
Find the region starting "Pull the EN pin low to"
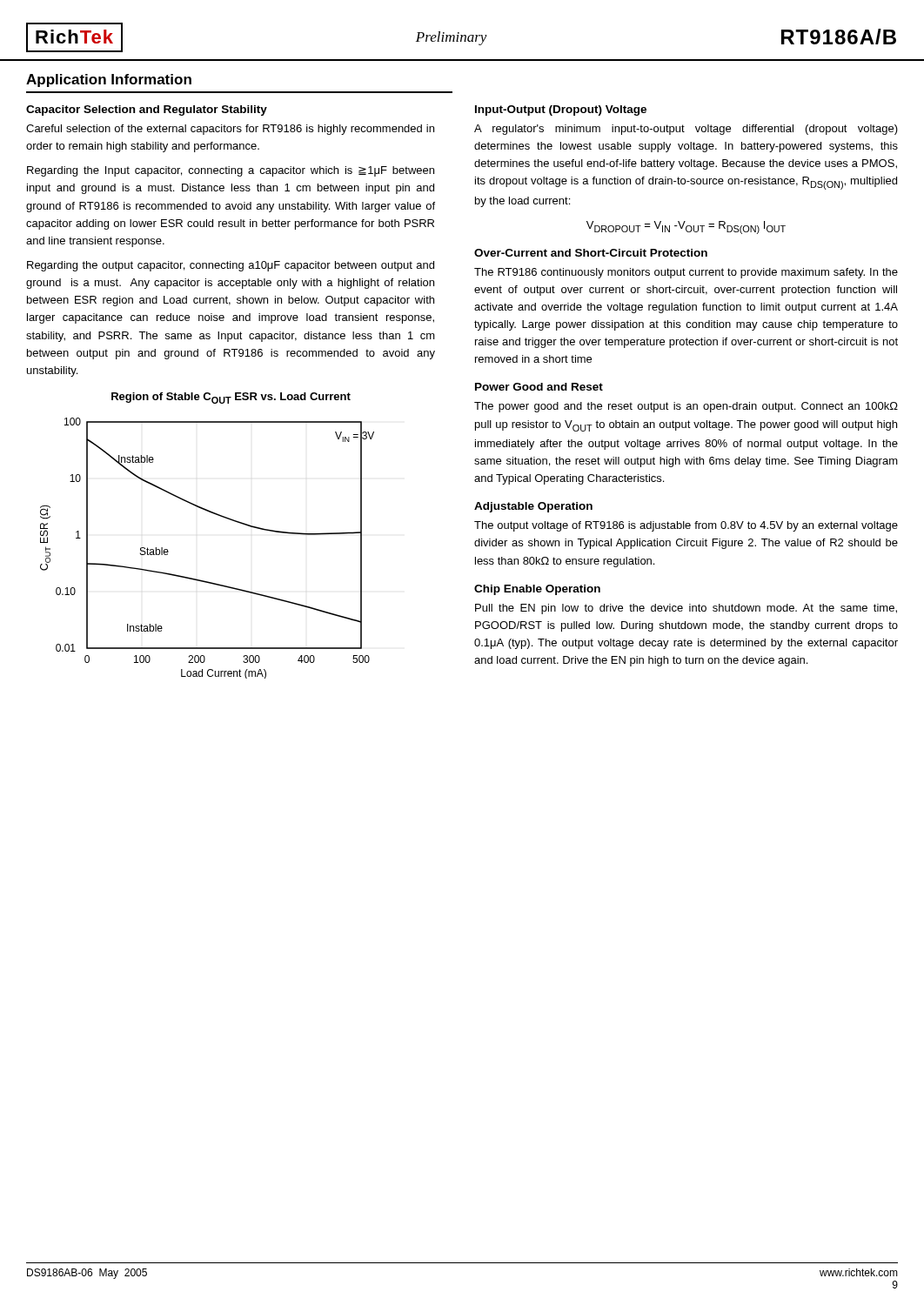(x=686, y=634)
